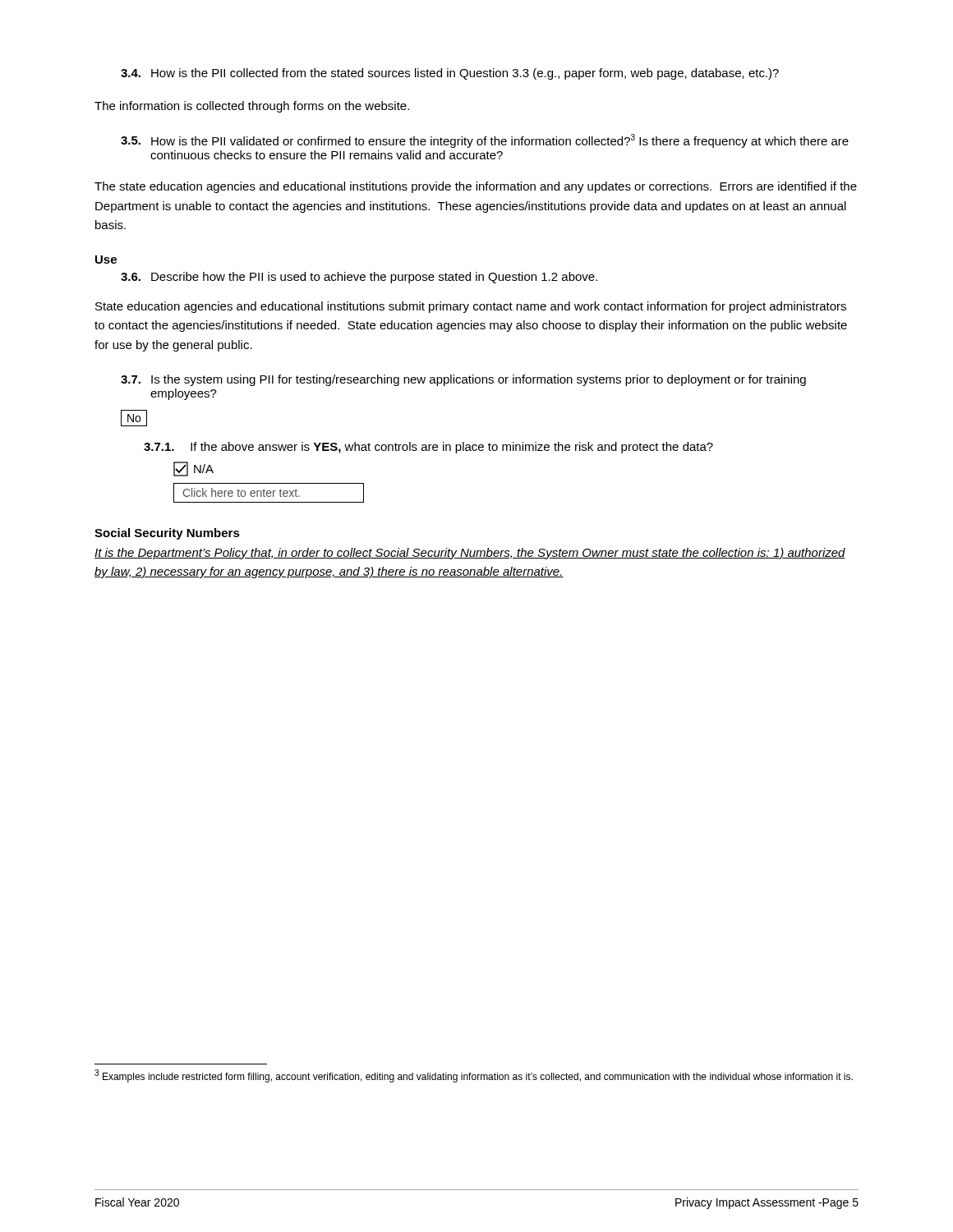Image resolution: width=953 pixels, height=1232 pixels.
Task: Select the text block containing "The information is collected through"
Action: tap(252, 106)
